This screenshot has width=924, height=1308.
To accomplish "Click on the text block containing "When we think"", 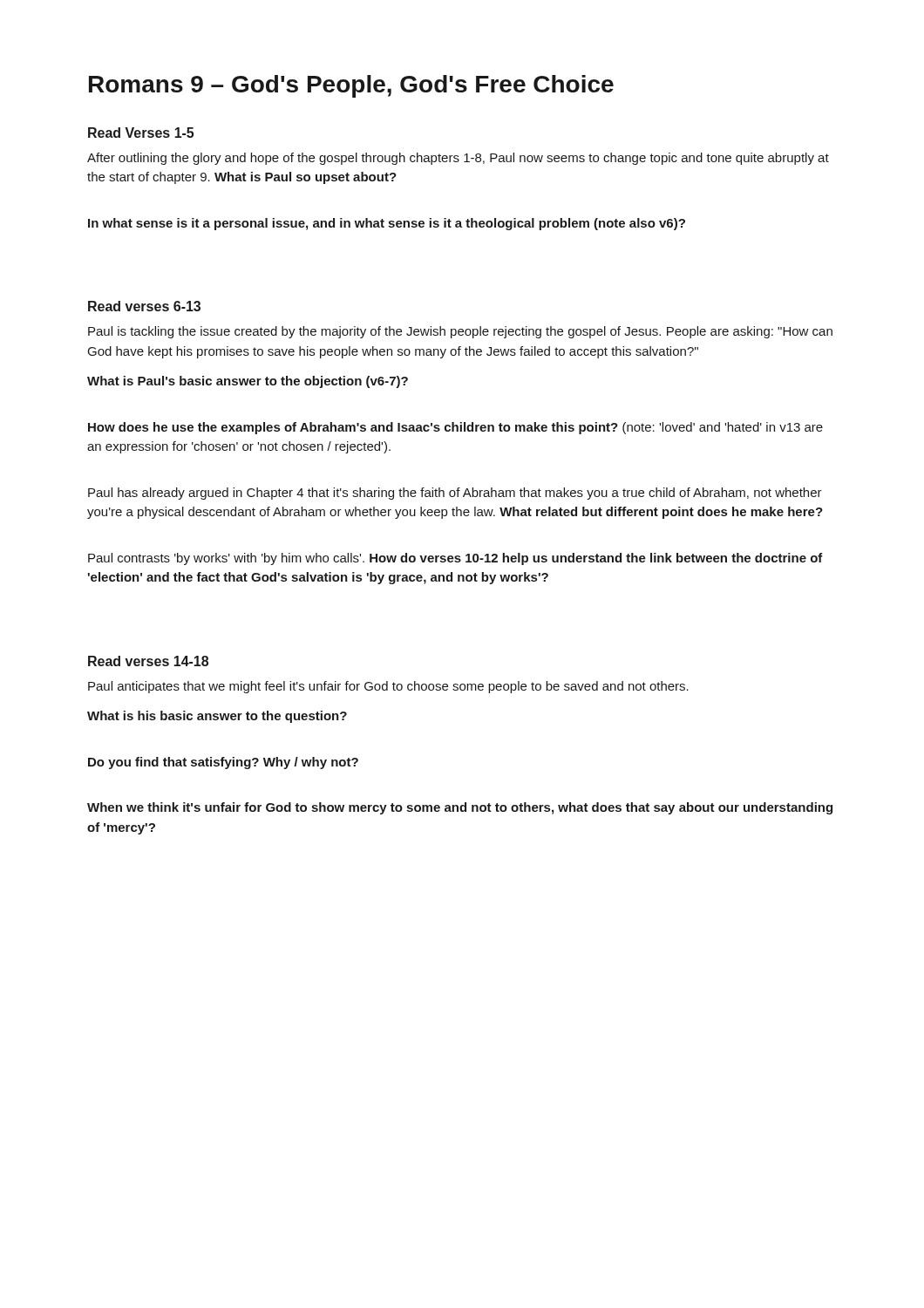I will pos(460,817).
